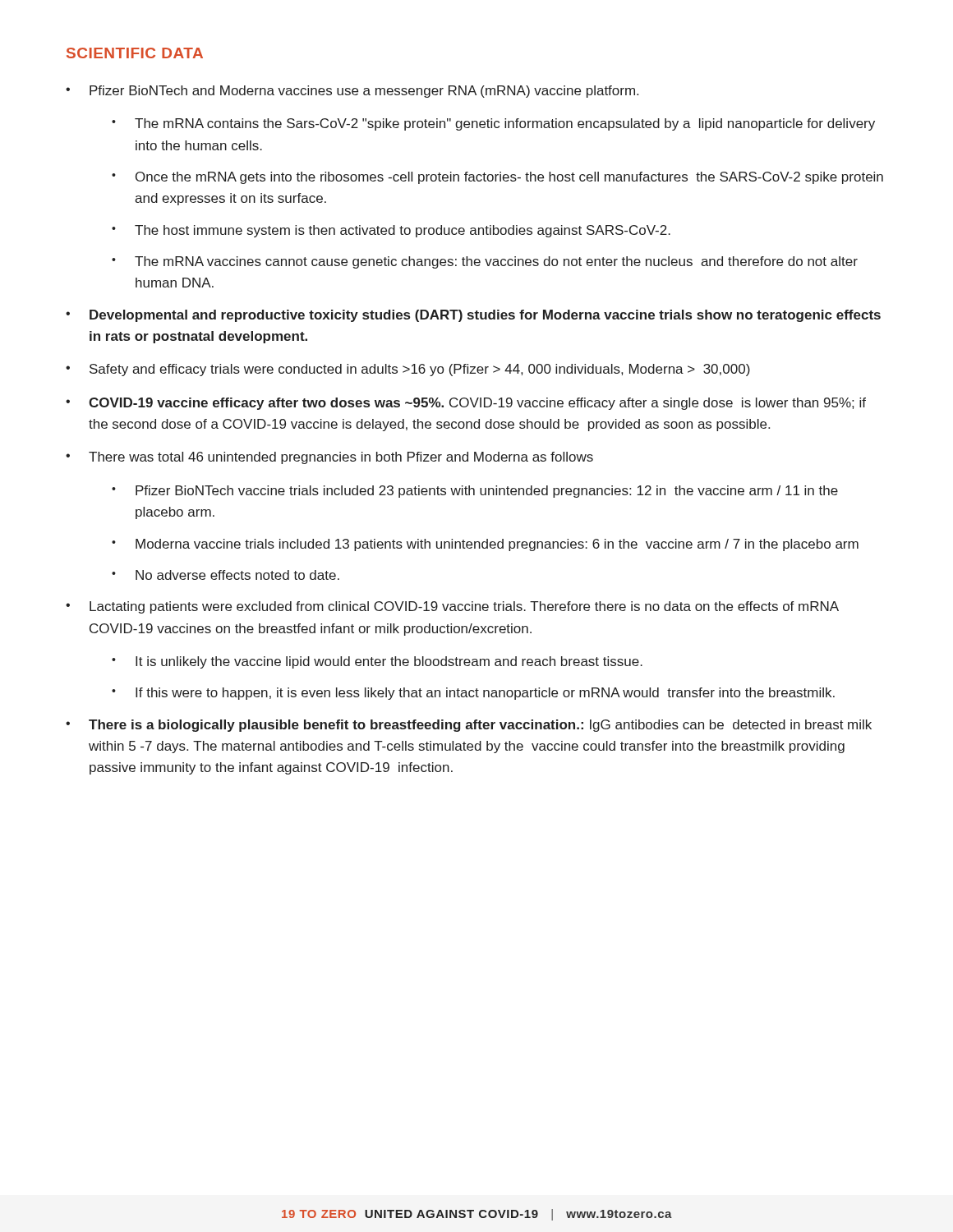
Task: Locate the block of text that opens with "• The mRNA vaccines cannot cause genetic"
Action: (x=499, y=273)
